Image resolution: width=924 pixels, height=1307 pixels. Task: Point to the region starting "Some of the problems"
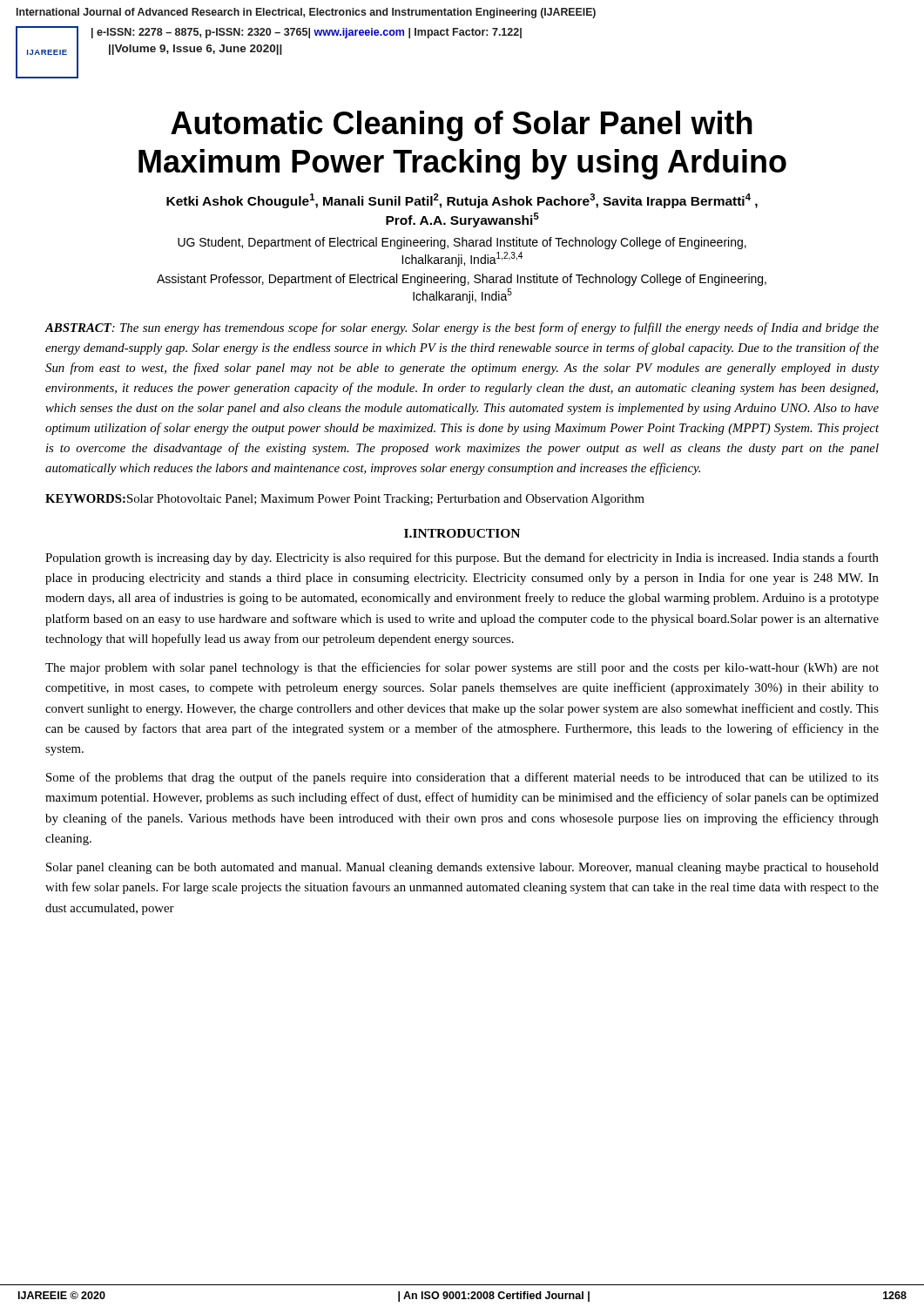(x=462, y=808)
